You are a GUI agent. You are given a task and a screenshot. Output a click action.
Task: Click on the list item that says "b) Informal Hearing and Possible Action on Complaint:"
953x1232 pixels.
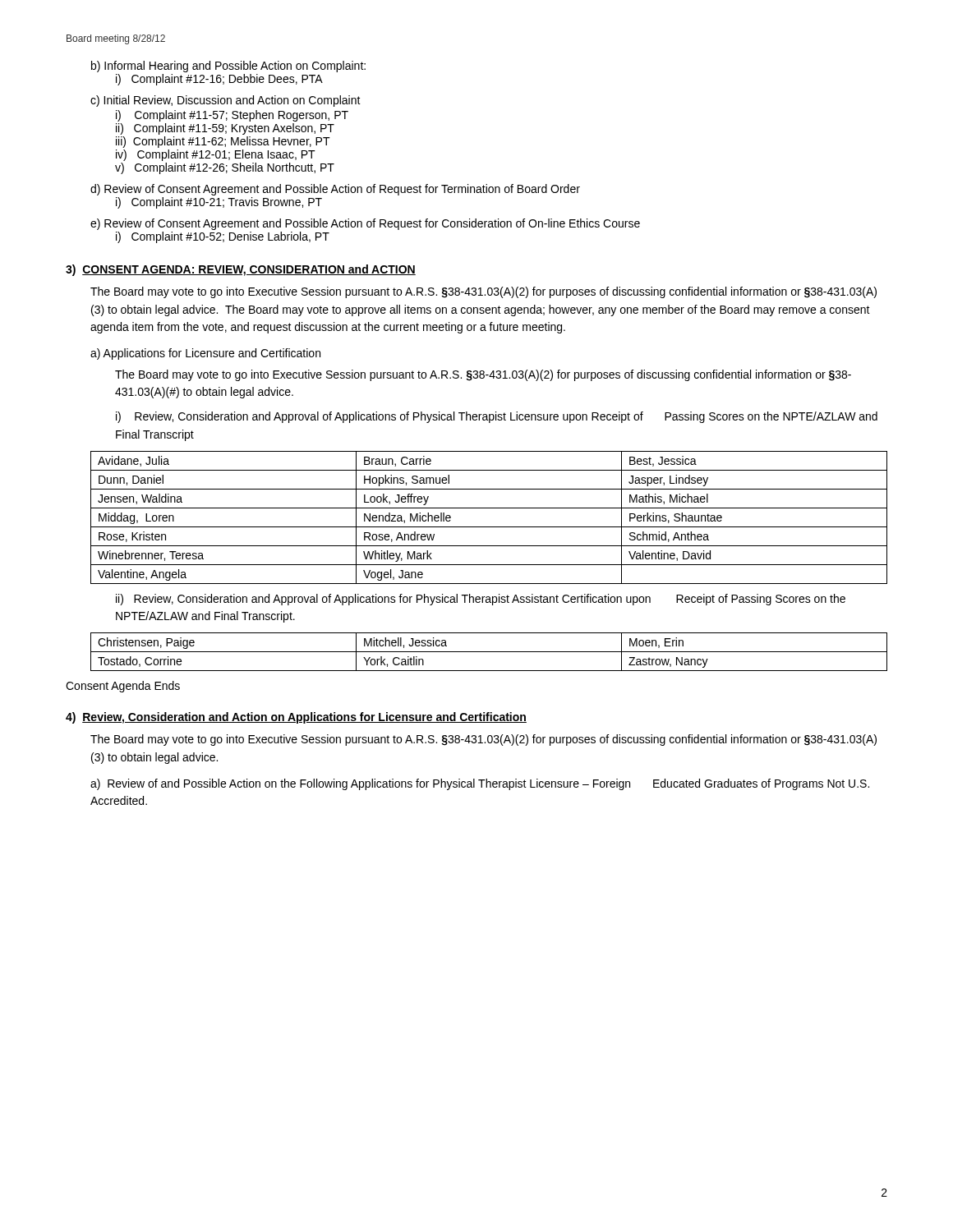[x=228, y=67]
